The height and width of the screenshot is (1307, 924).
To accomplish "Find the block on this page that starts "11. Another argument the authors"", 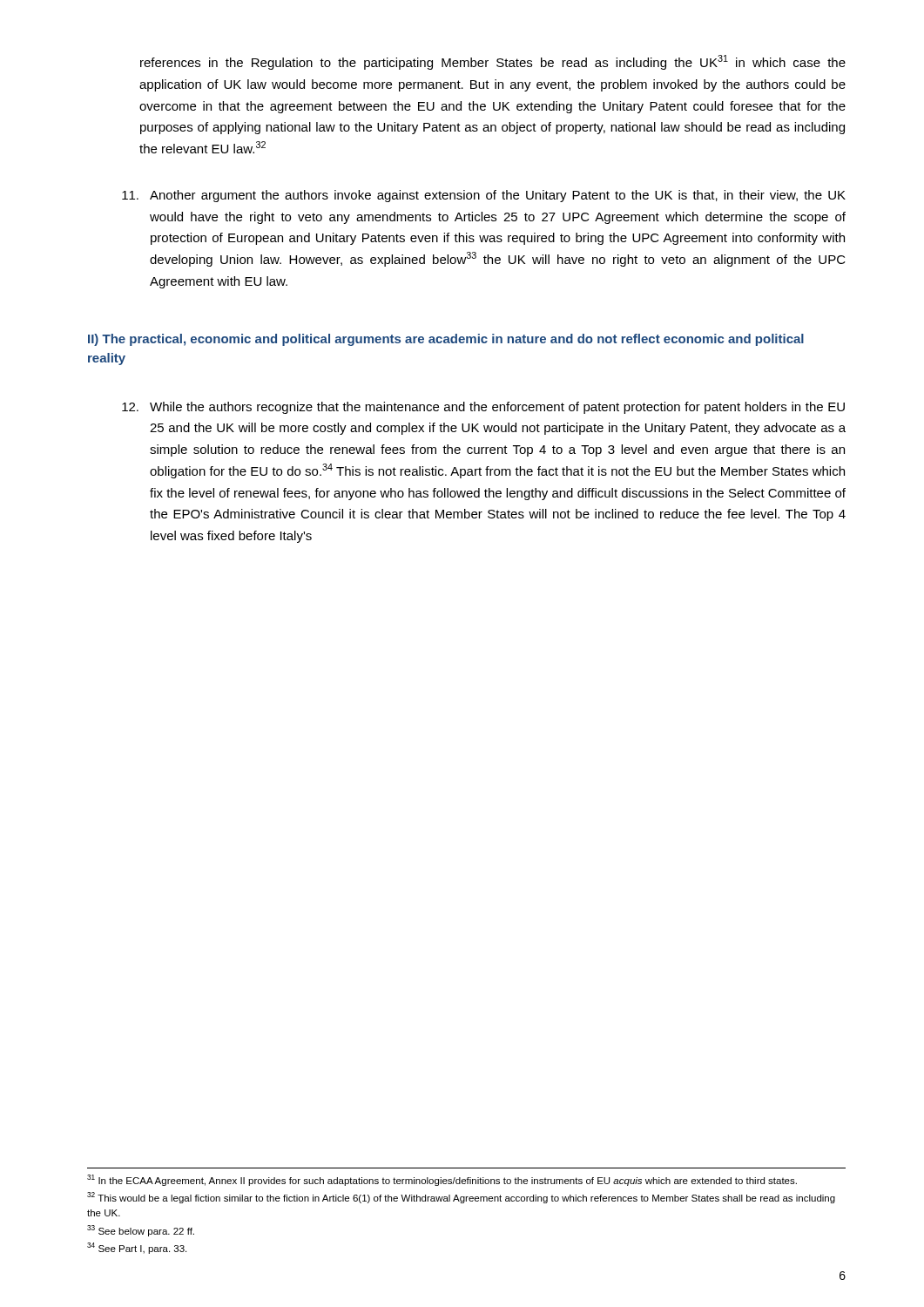I will click(466, 238).
